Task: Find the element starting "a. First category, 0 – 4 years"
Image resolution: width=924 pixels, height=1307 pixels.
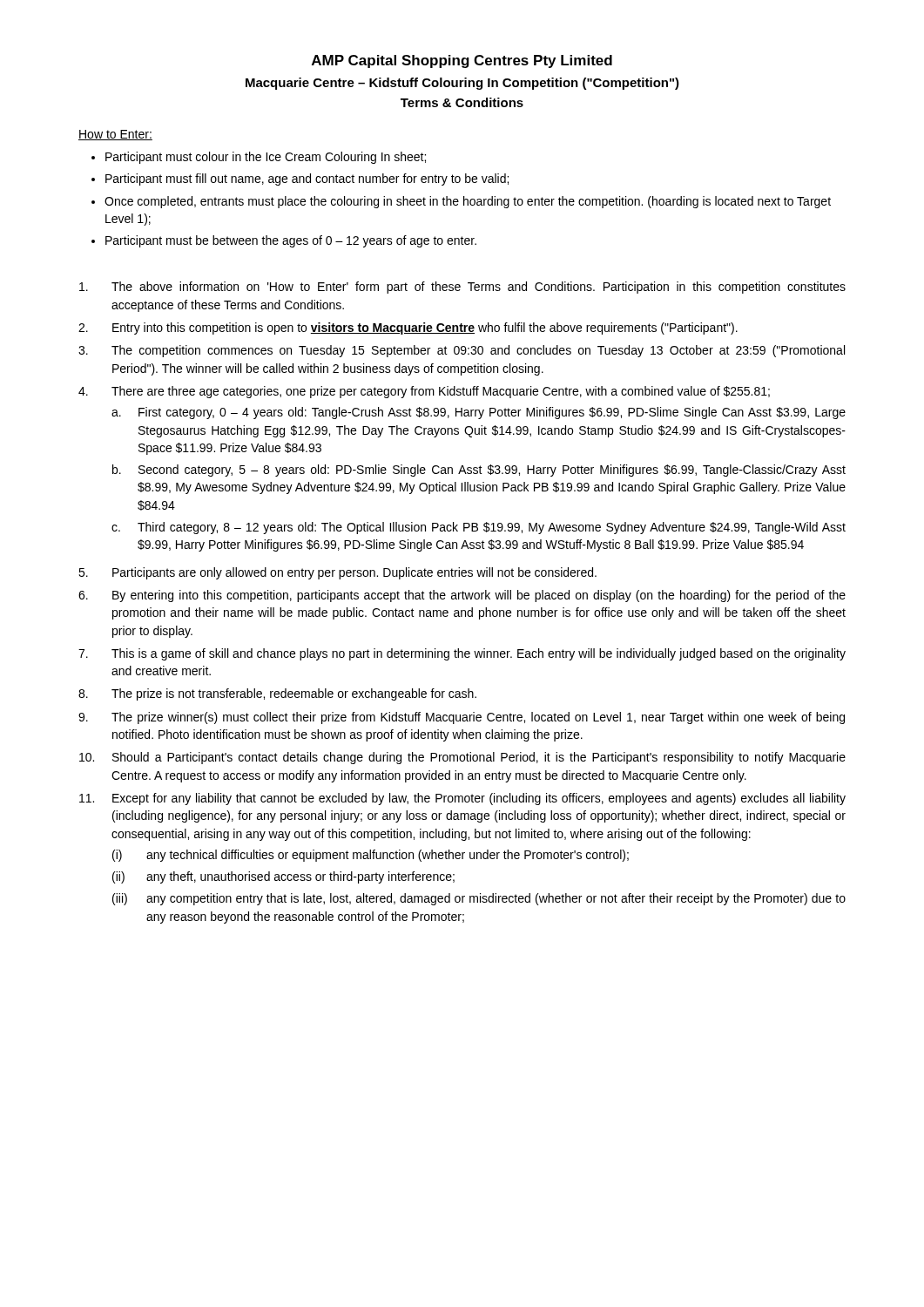Action: point(479,430)
